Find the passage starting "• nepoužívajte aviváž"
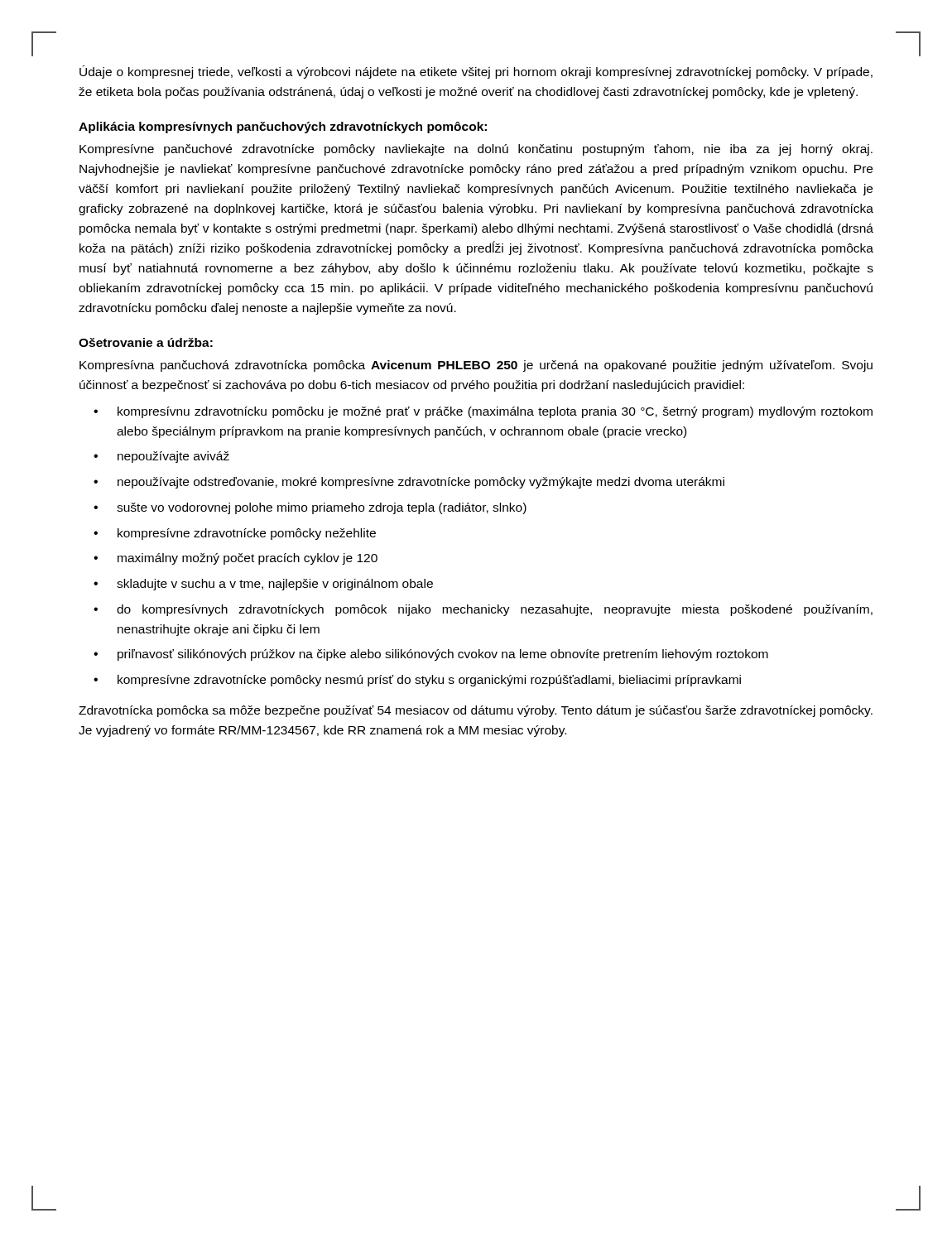The image size is (952, 1242). 161,457
